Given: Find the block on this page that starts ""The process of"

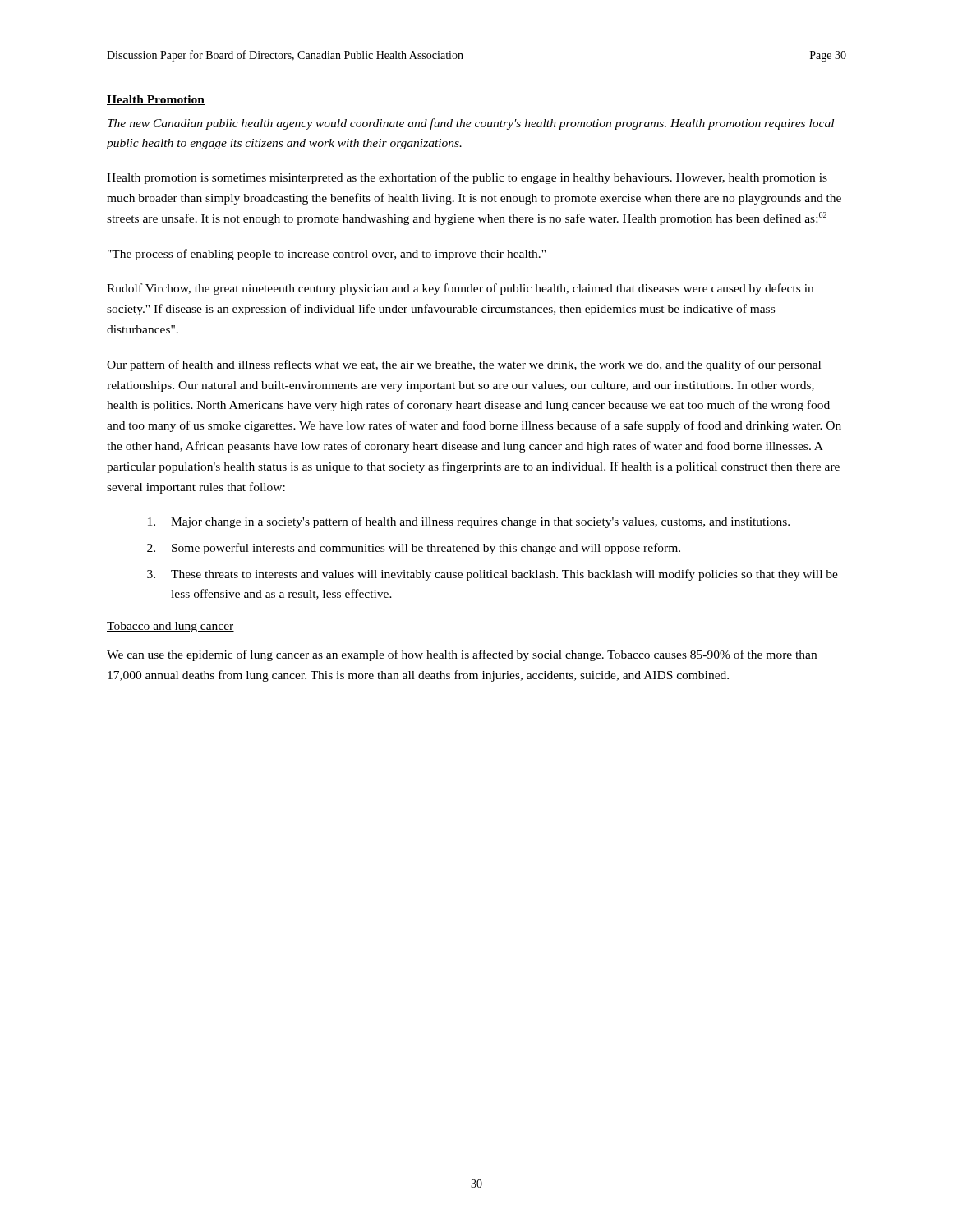Looking at the screenshot, I should tap(327, 253).
